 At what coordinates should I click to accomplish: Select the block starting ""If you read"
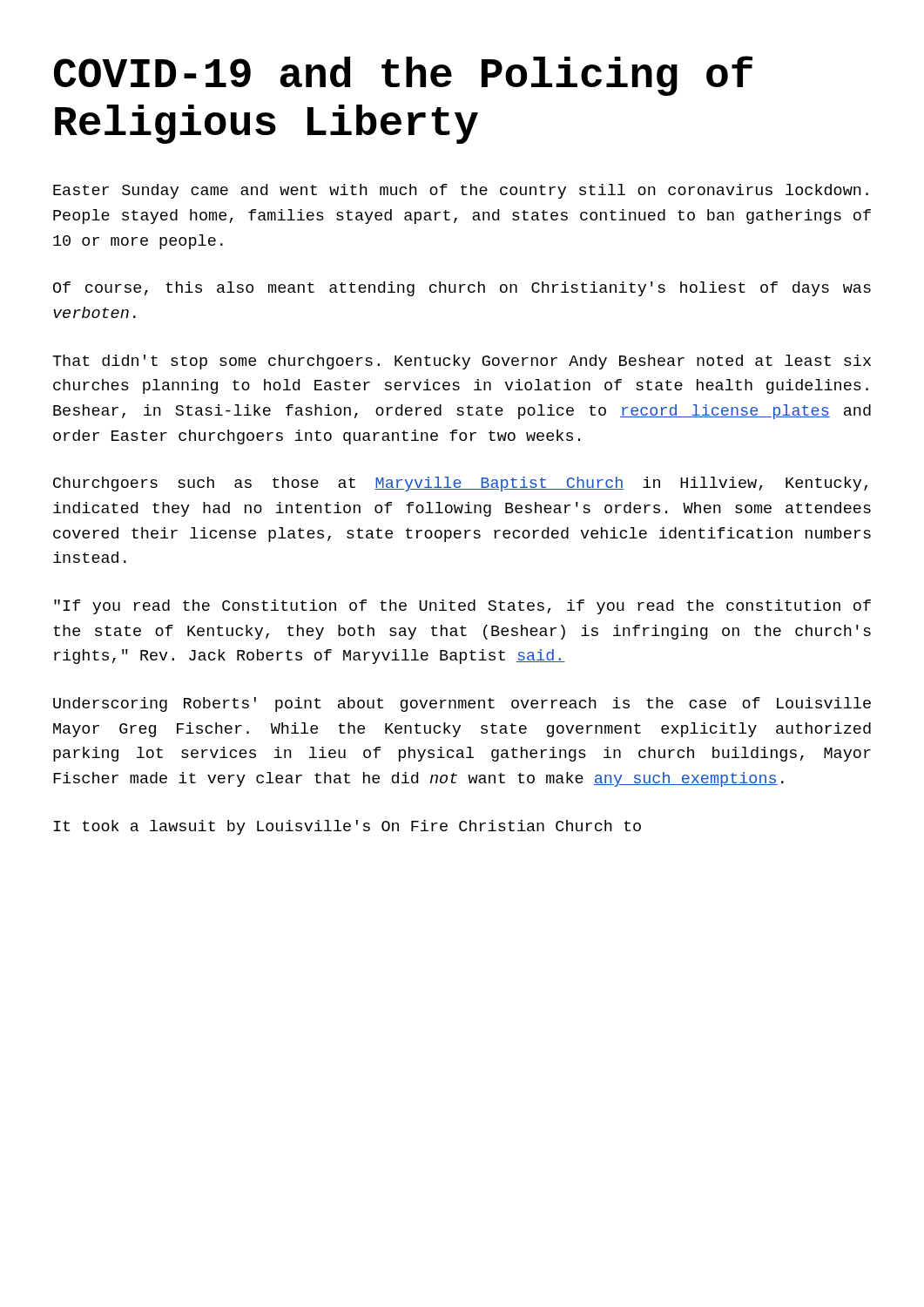click(x=462, y=632)
